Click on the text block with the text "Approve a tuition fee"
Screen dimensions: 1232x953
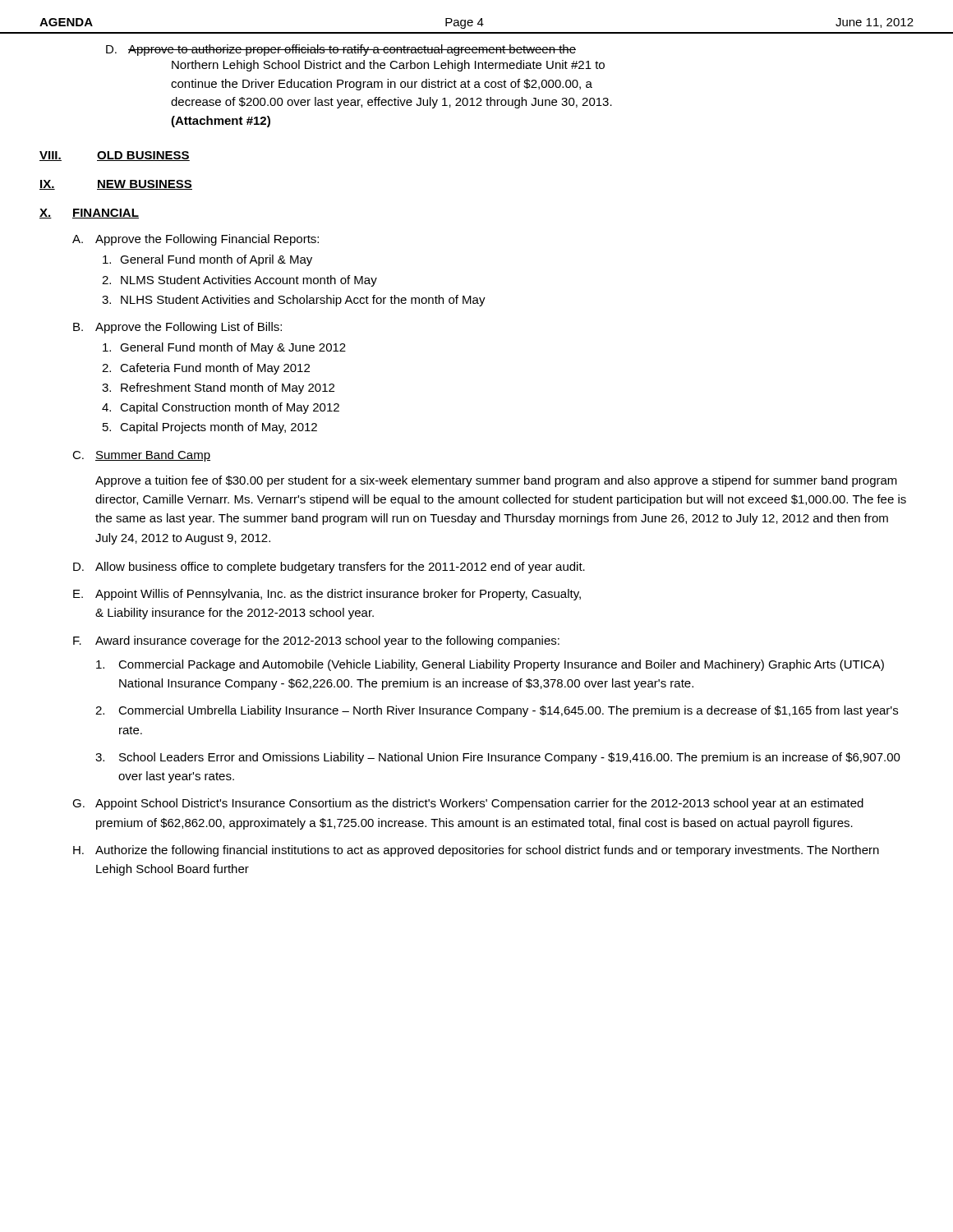tap(501, 509)
